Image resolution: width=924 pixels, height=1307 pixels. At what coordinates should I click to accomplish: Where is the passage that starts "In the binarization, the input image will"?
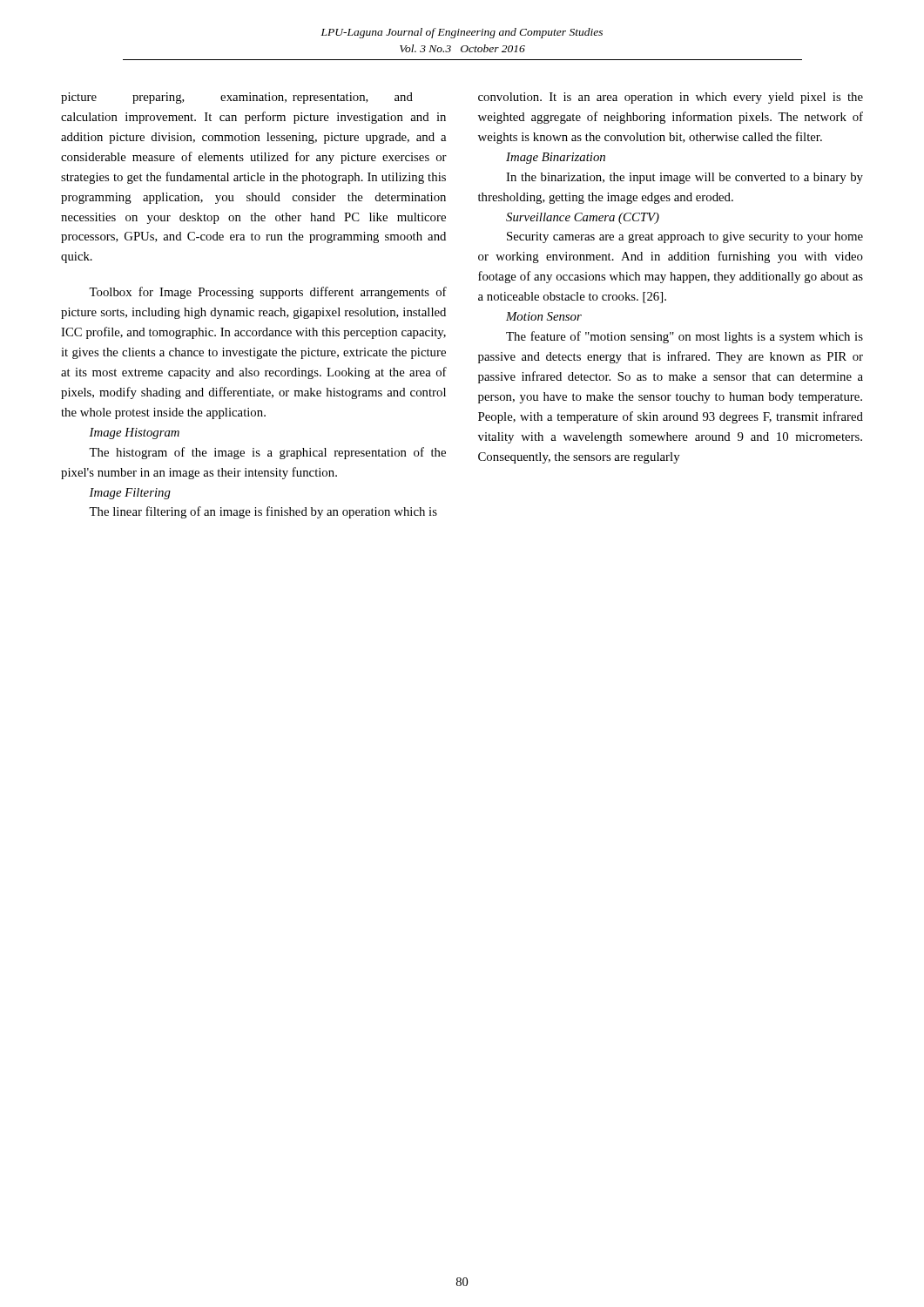coord(670,187)
